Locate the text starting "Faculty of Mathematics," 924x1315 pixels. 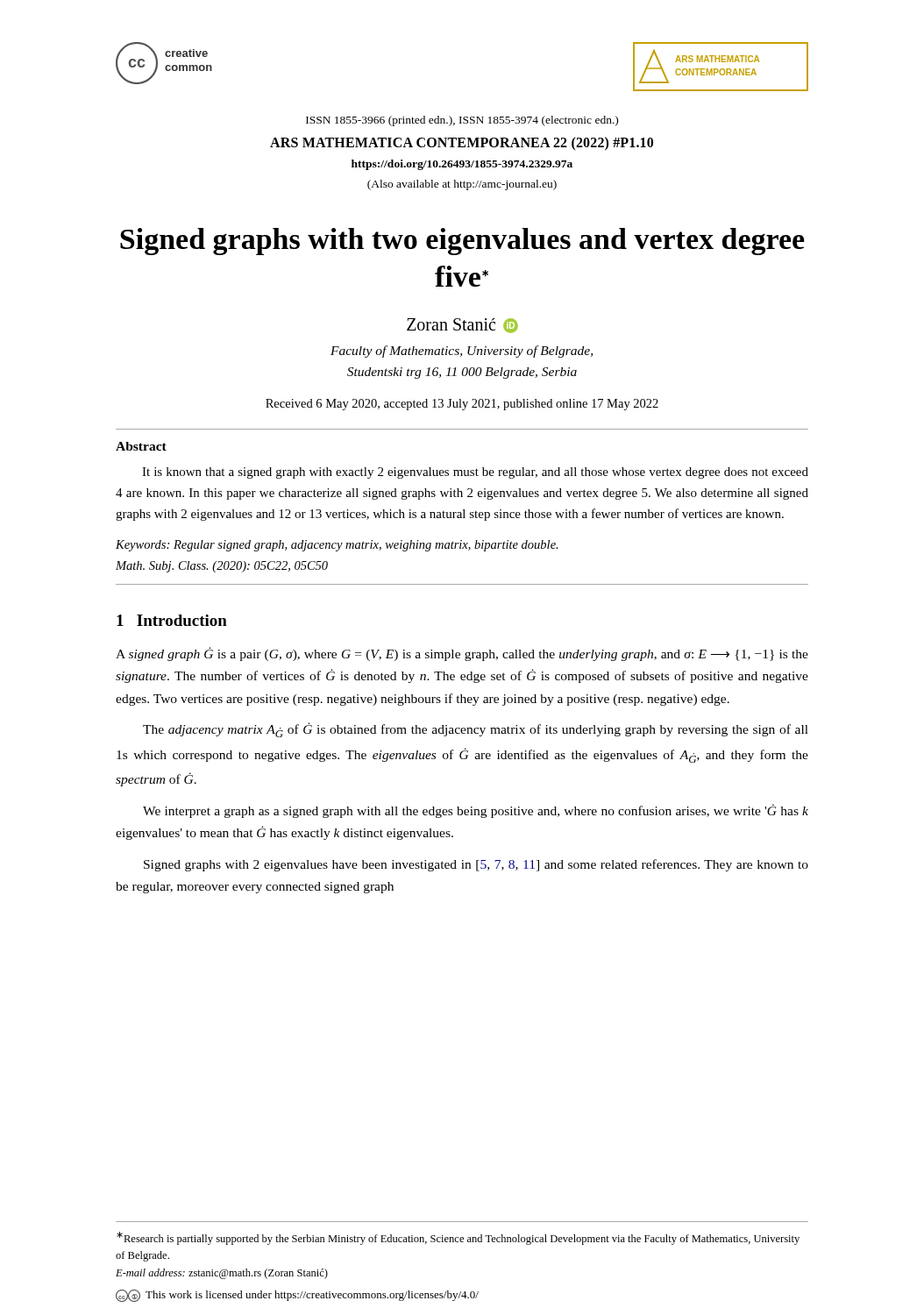[462, 361]
